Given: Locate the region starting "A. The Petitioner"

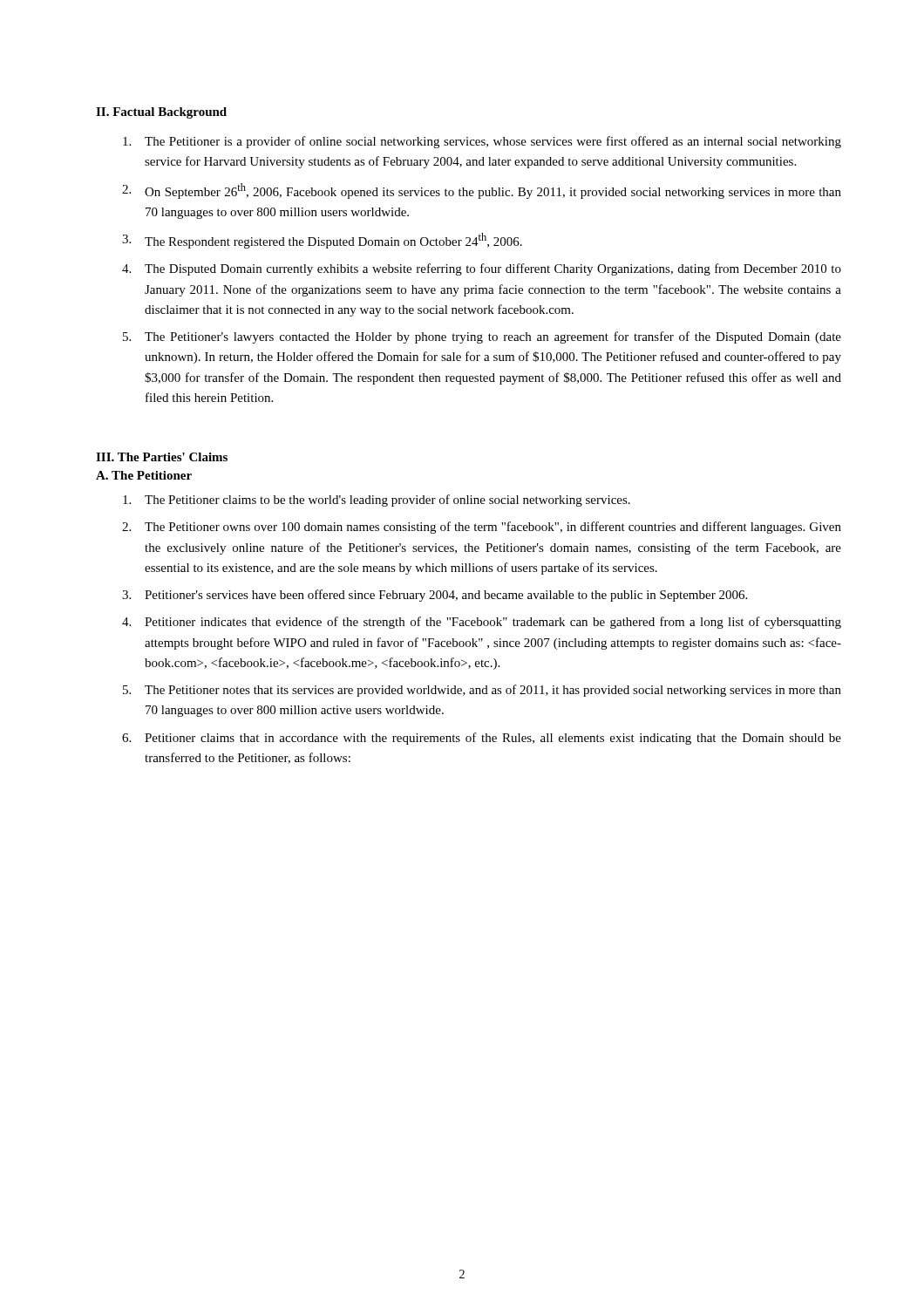Looking at the screenshot, I should (144, 475).
